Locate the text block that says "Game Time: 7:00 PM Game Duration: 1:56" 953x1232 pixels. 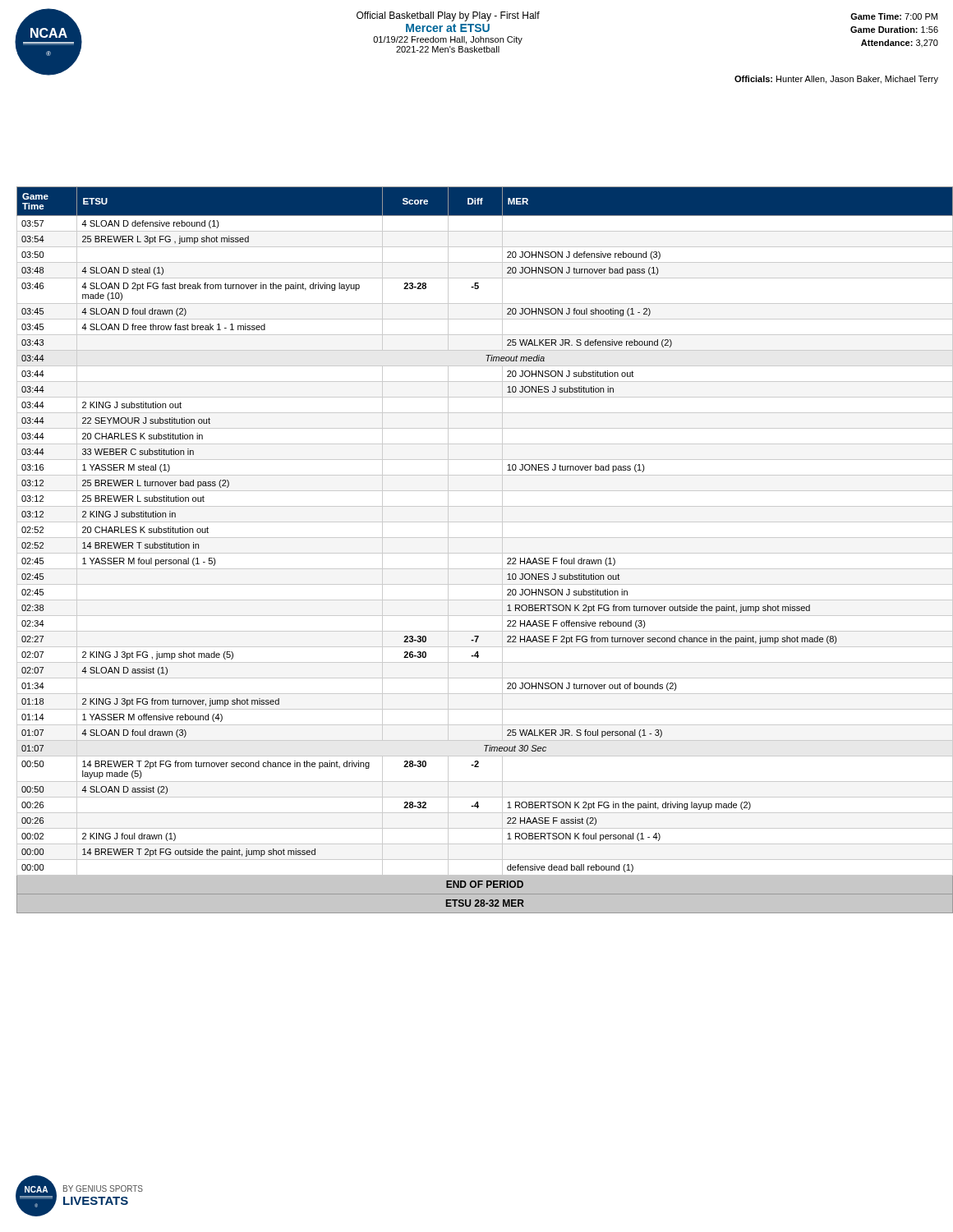pos(894,30)
